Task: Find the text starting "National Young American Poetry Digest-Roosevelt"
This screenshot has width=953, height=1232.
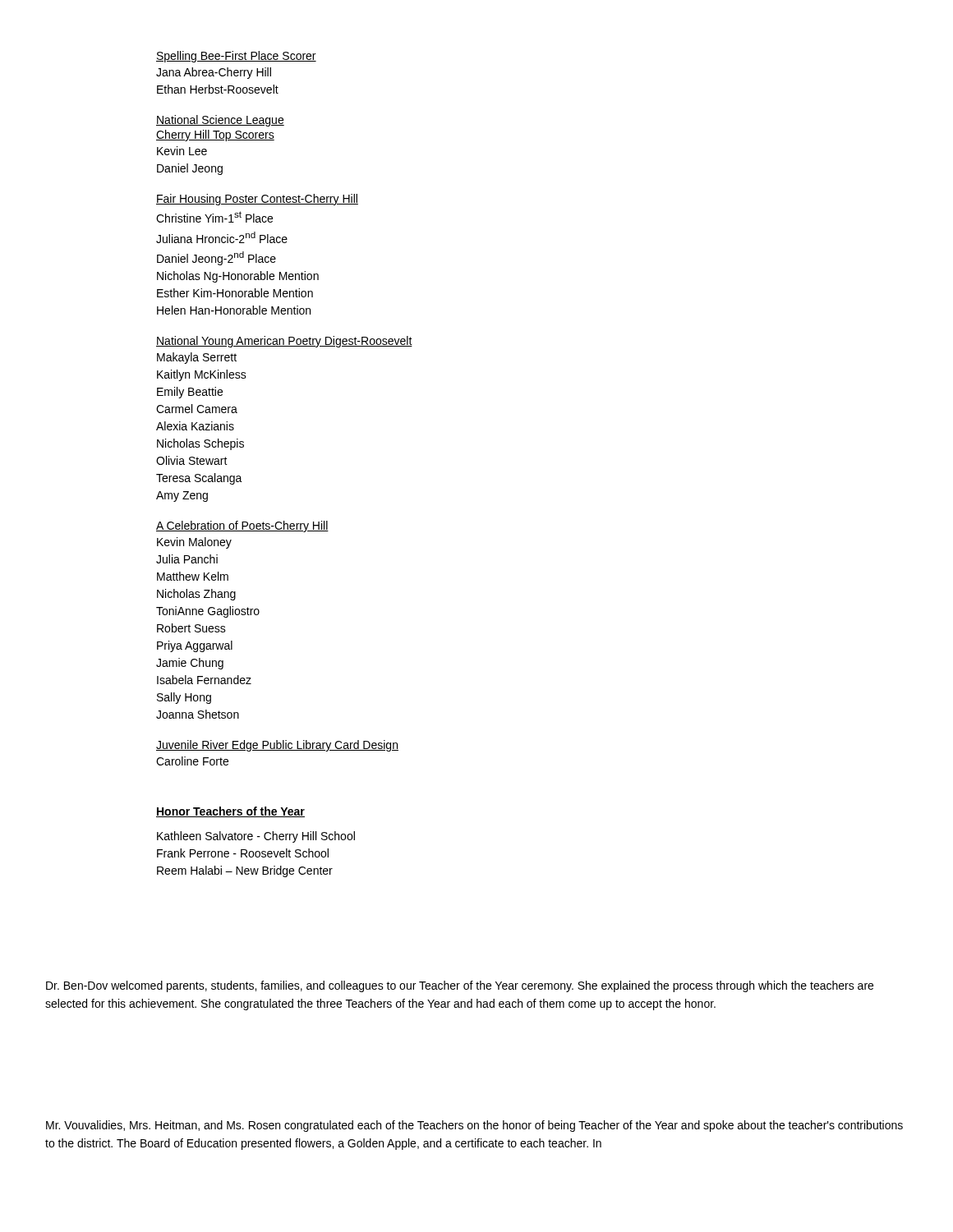Action: [284, 342]
